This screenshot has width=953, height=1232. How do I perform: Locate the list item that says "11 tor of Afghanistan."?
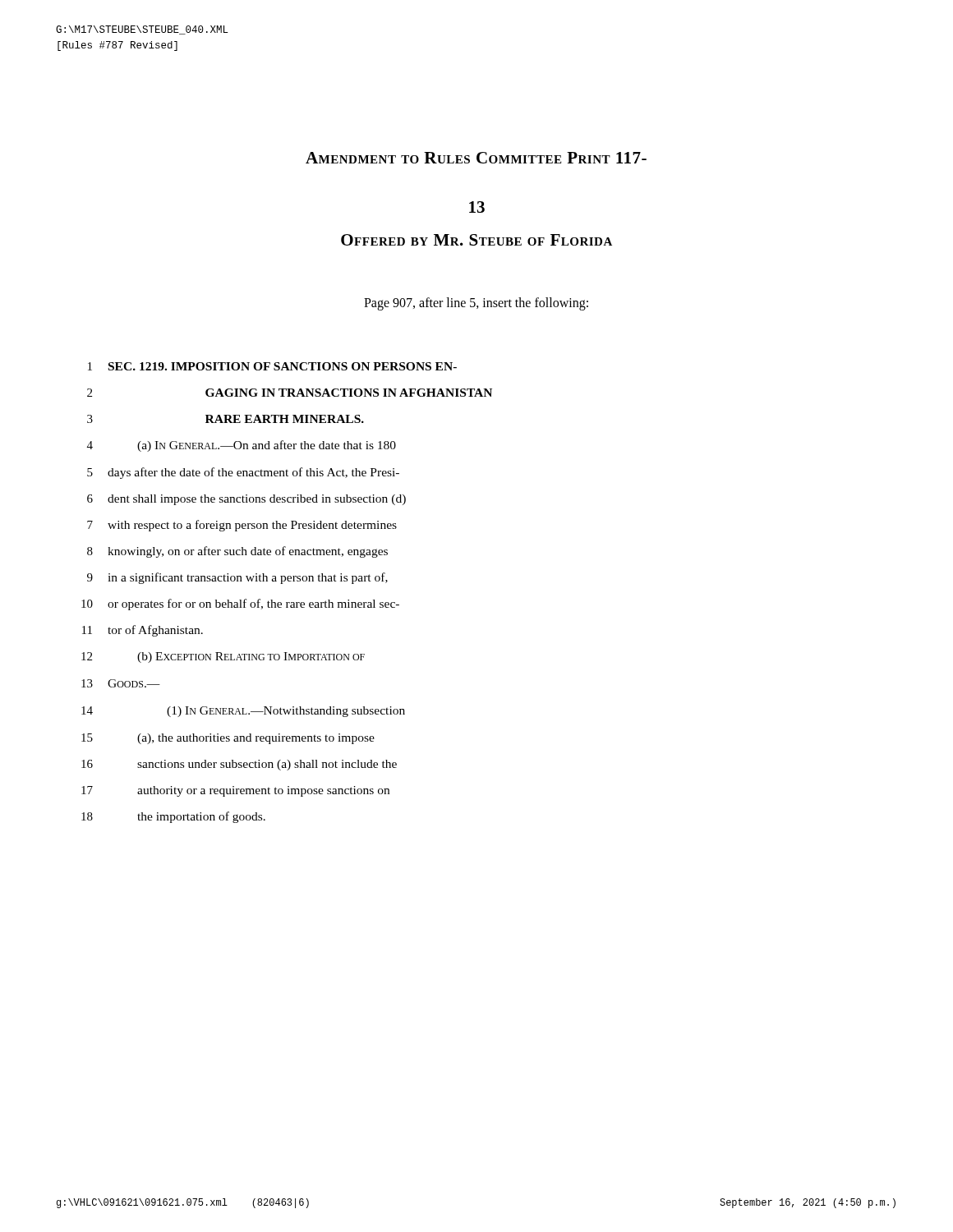[x=143, y=631]
